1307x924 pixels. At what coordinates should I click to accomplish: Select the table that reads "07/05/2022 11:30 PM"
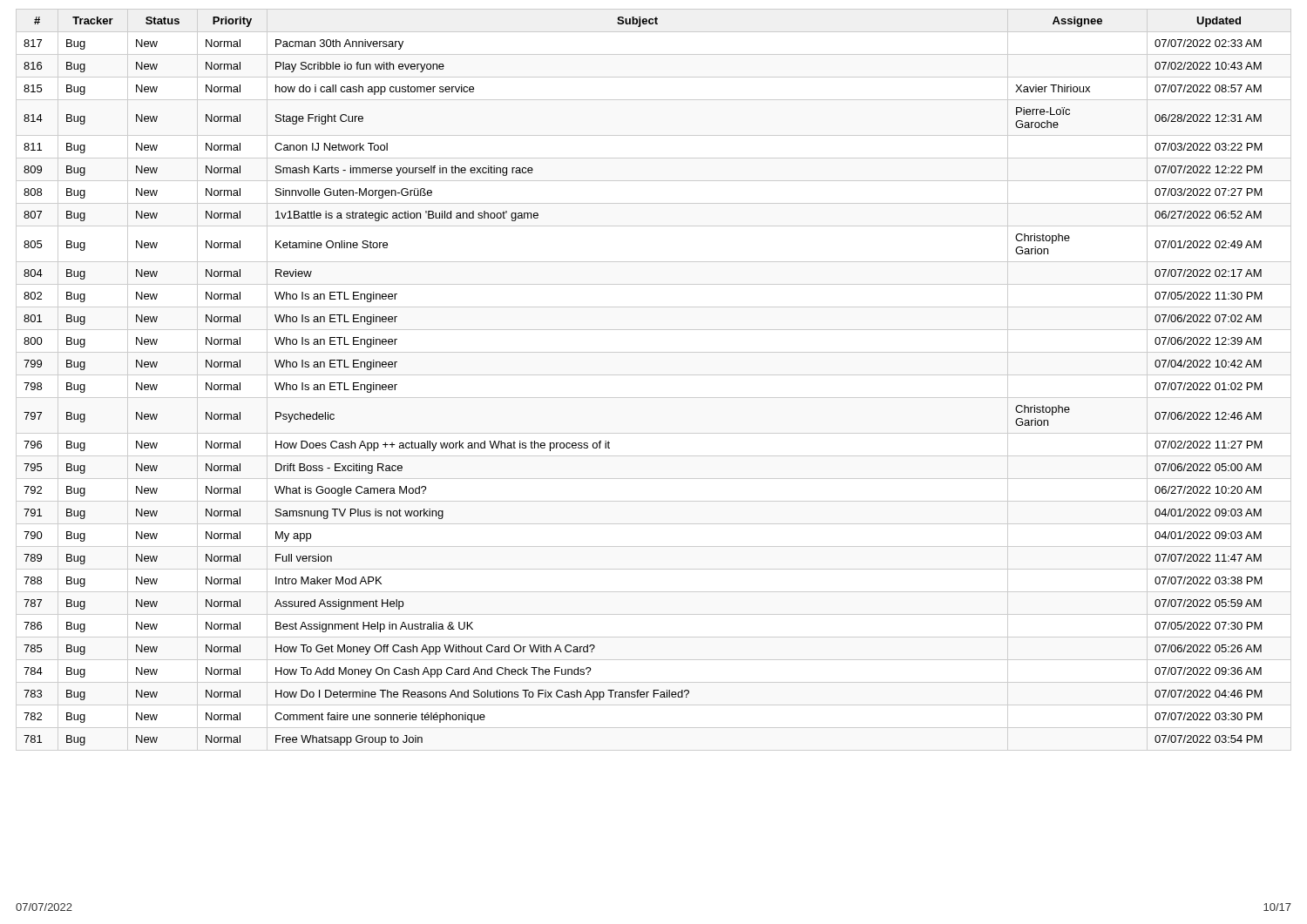click(x=654, y=375)
